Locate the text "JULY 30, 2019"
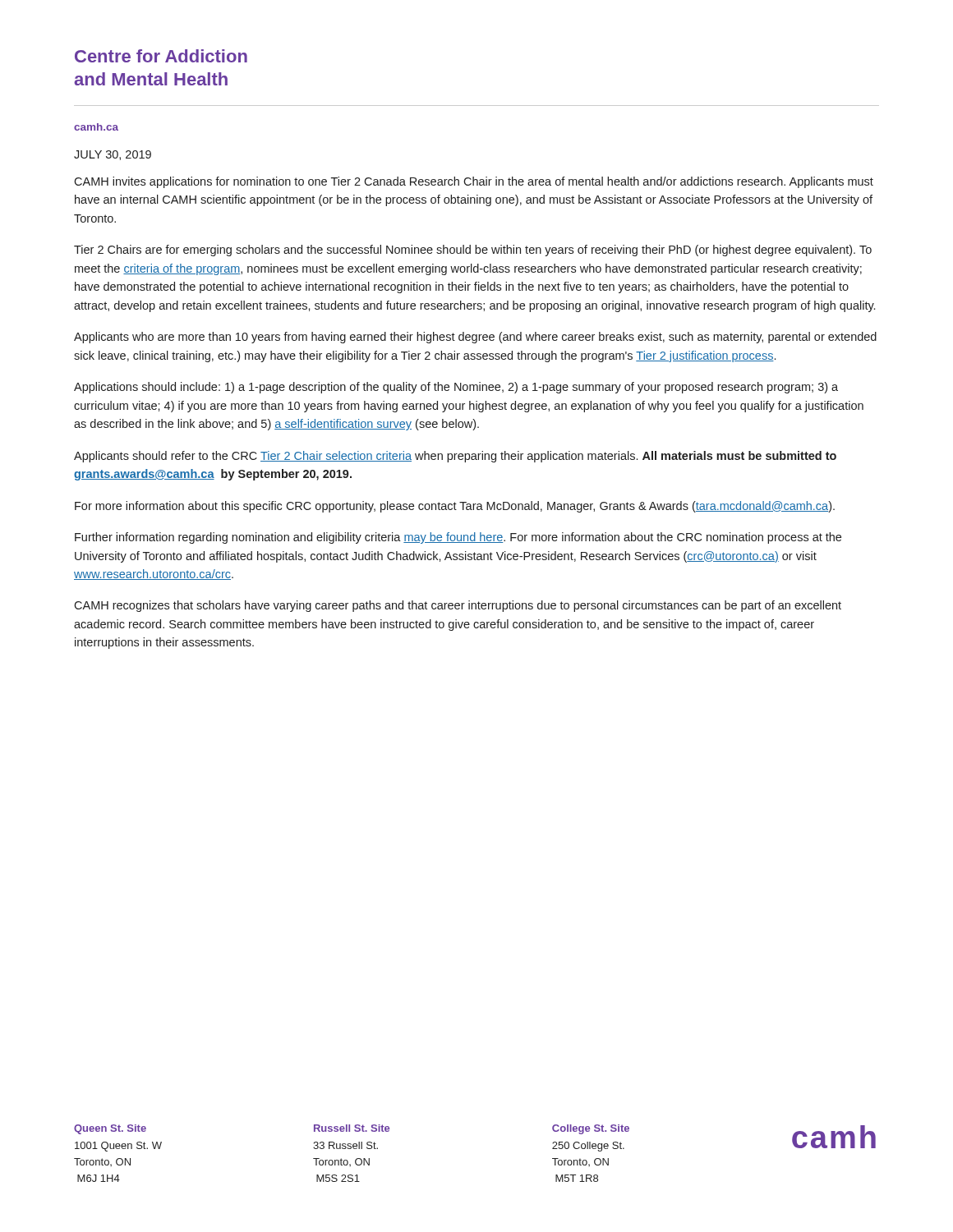The height and width of the screenshot is (1232, 953). click(113, 154)
